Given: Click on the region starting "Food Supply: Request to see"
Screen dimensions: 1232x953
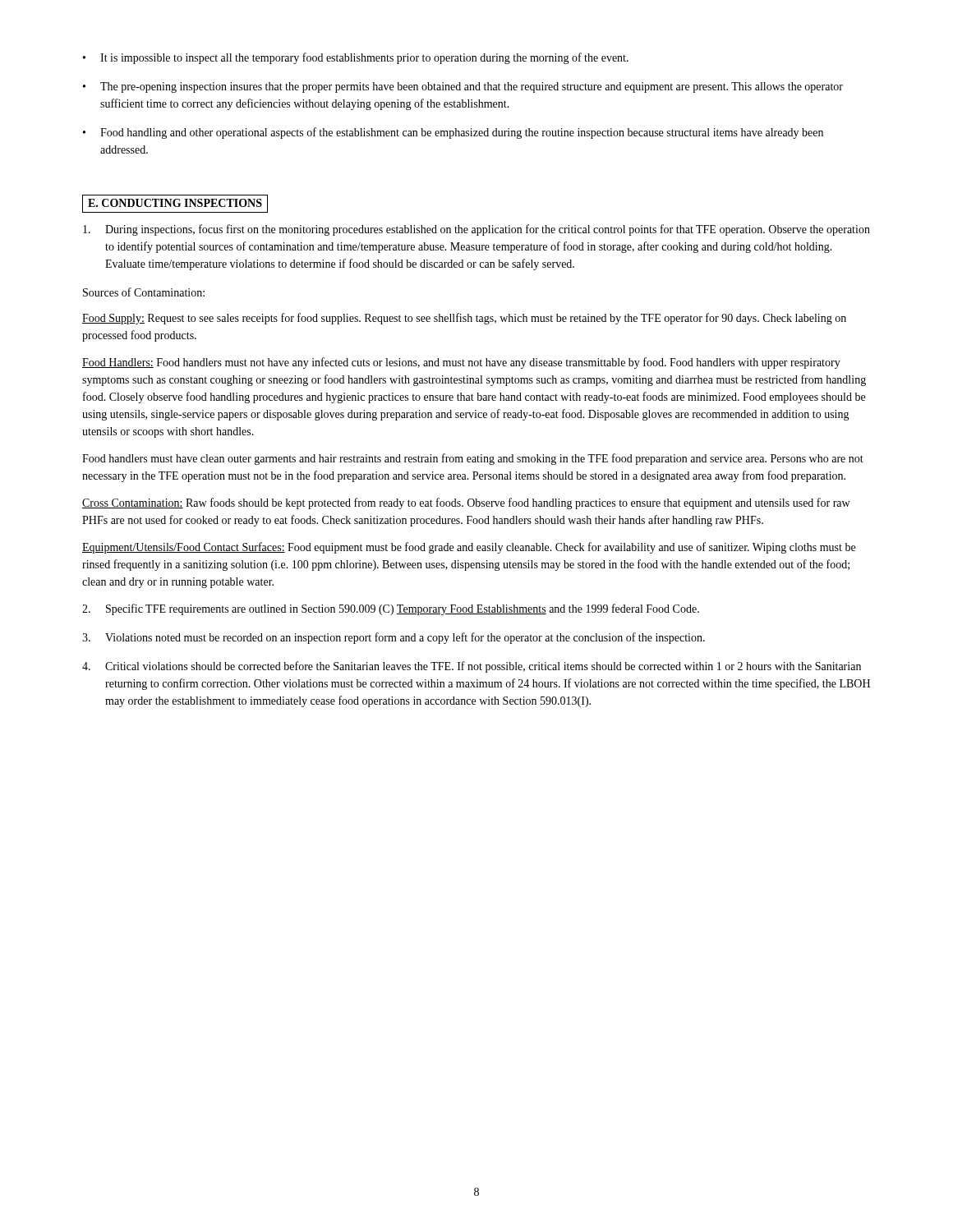Looking at the screenshot, I should [476, 327].
